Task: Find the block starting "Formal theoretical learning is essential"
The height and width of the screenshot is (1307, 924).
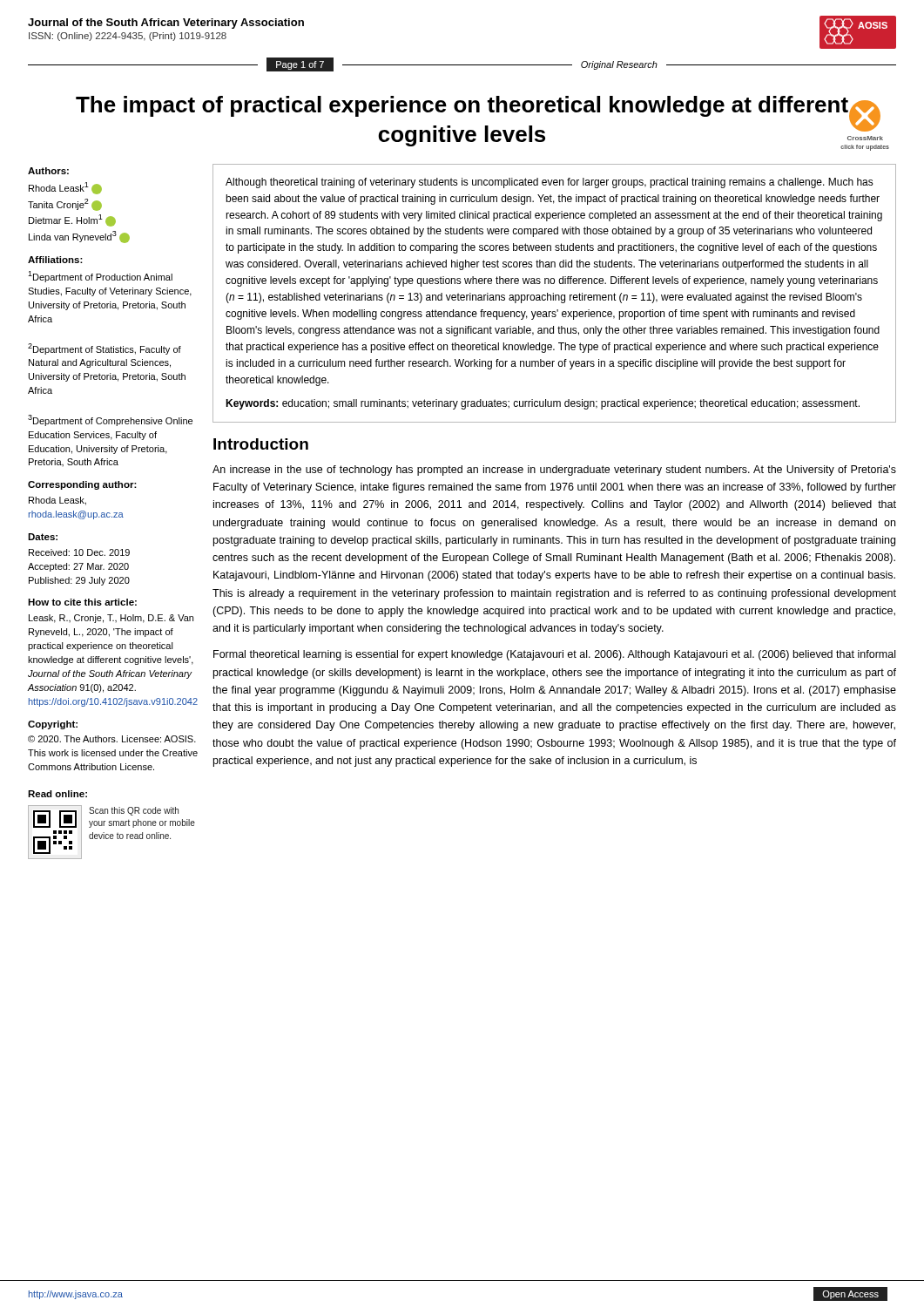Action: [x=554, y=708]
